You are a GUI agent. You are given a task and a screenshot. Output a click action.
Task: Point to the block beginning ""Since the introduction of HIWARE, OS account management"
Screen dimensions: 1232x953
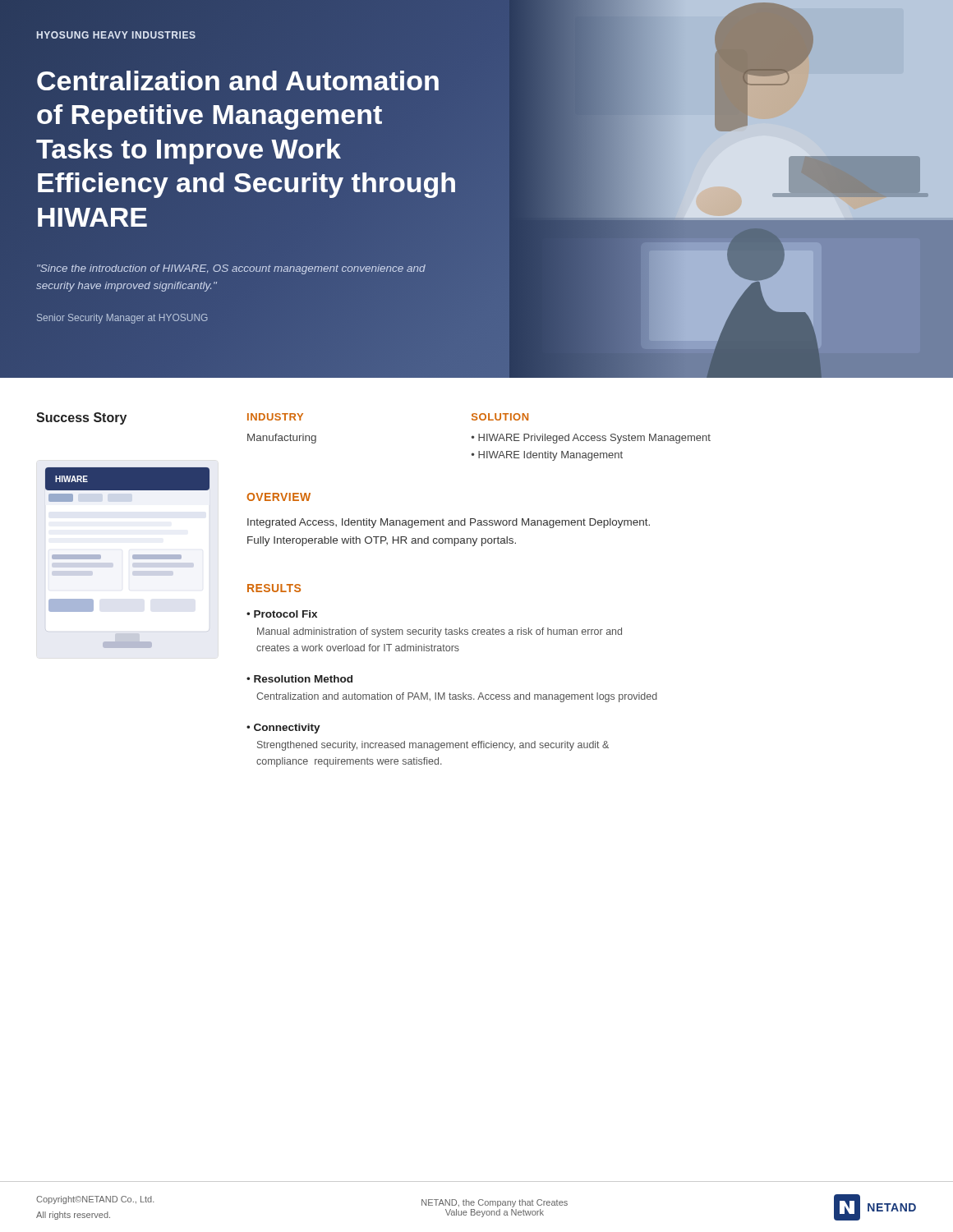coord(231,277)
